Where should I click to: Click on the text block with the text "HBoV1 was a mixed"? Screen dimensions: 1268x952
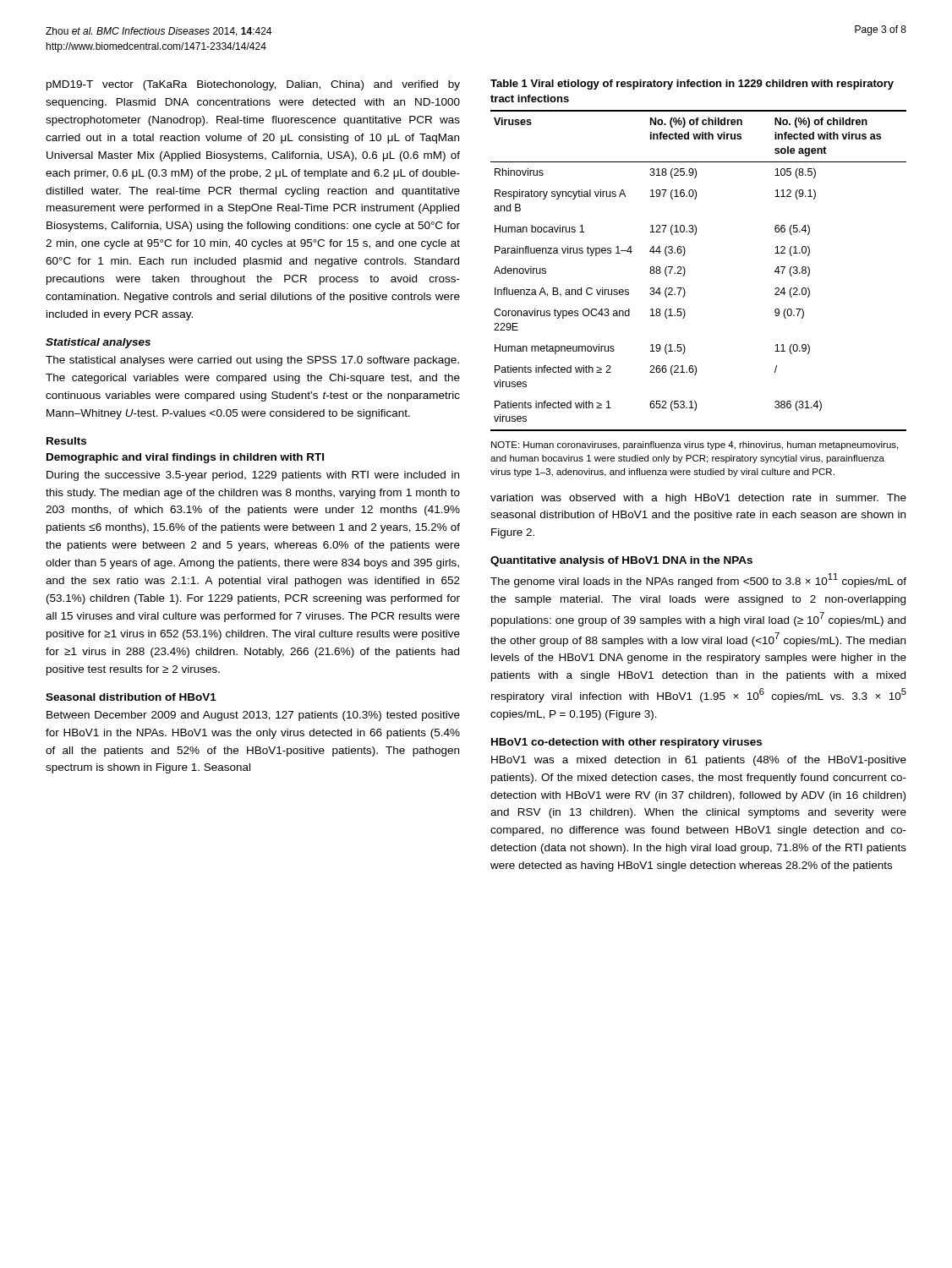coord(698,812)
